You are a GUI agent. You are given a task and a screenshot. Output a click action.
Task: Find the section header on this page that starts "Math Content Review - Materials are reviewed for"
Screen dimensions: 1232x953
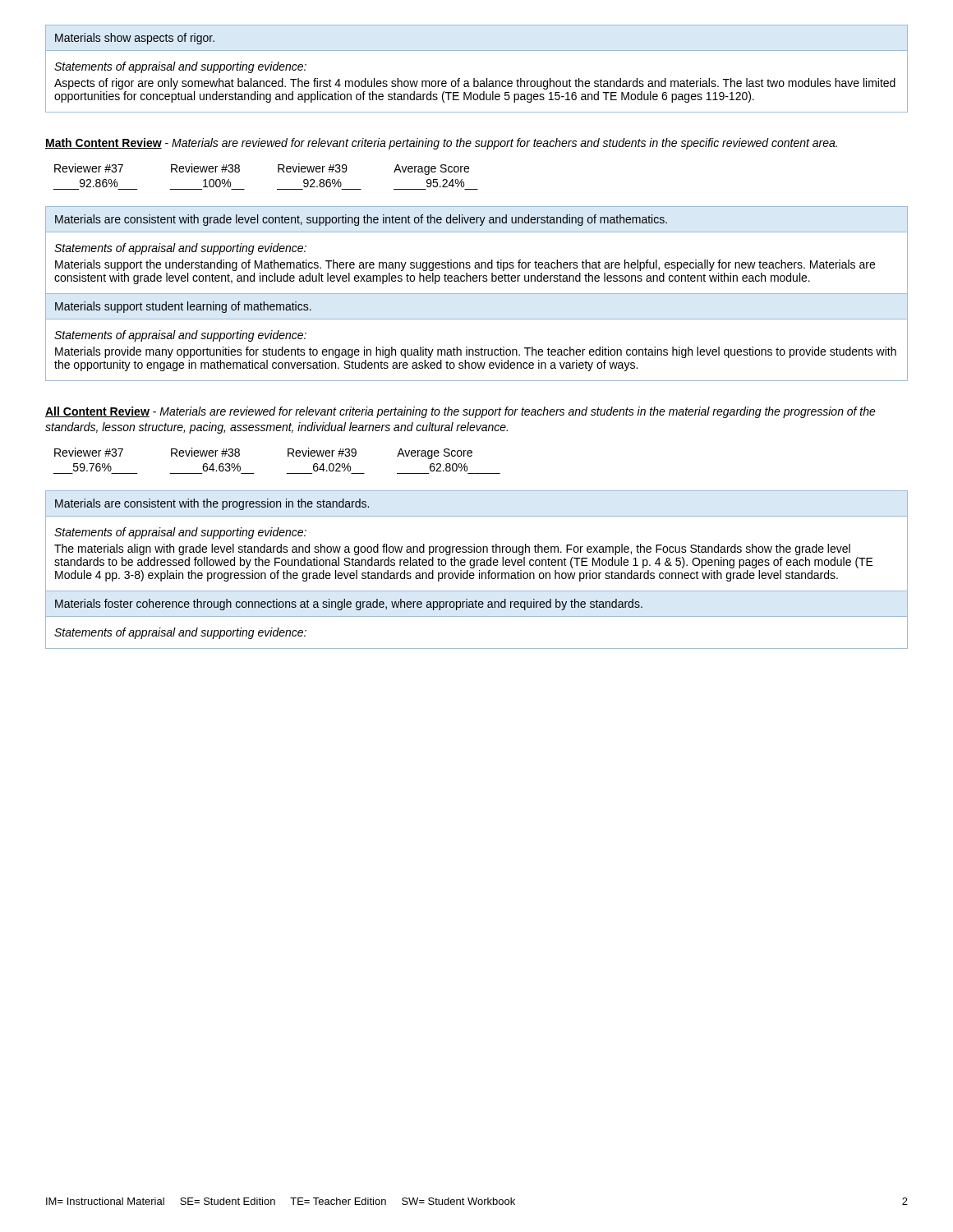click(442, 143)
